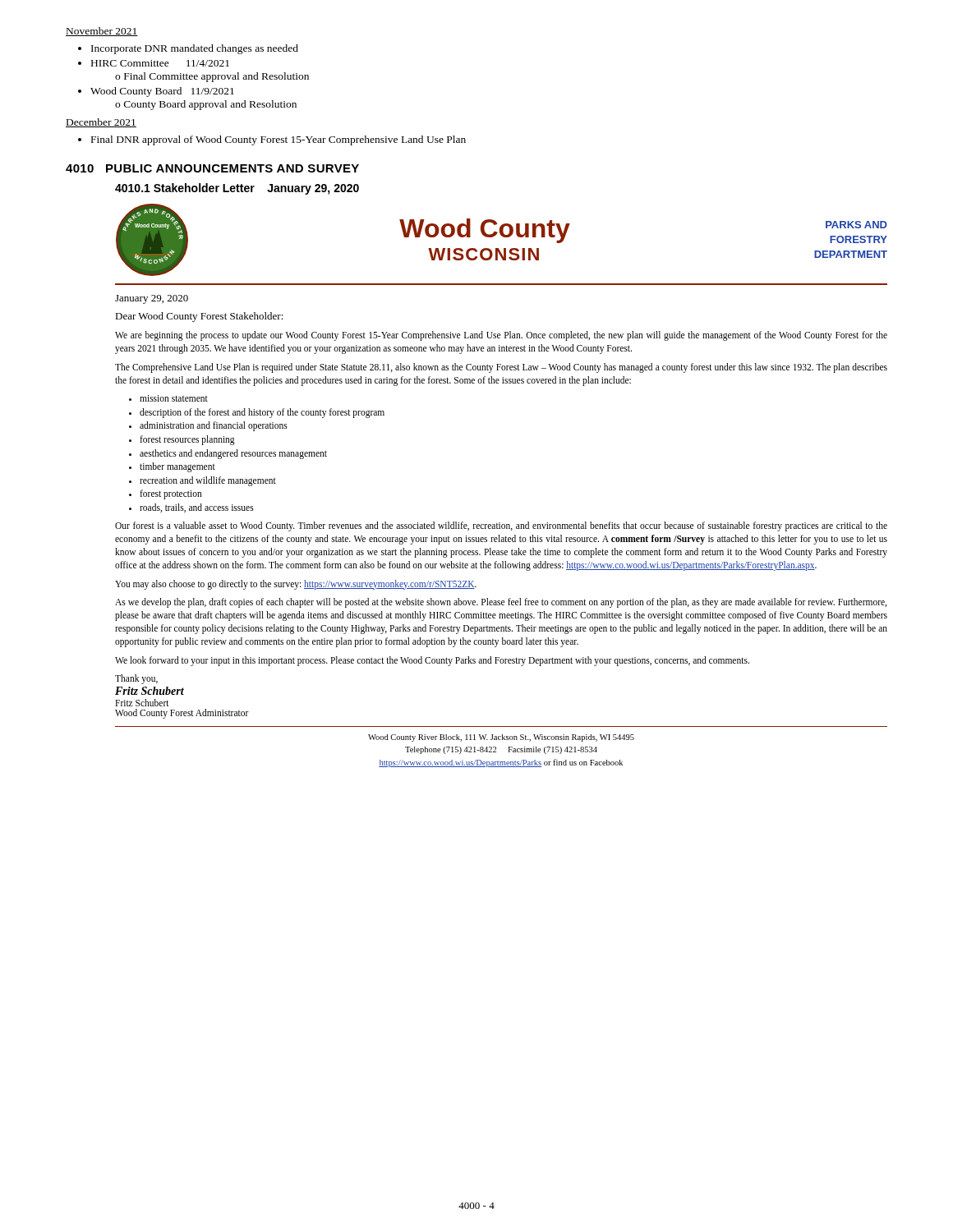Navigate to the passage starting "administration and financial operations"
The width and height of the screenshot is (953, 1232).
pos(214,426)
